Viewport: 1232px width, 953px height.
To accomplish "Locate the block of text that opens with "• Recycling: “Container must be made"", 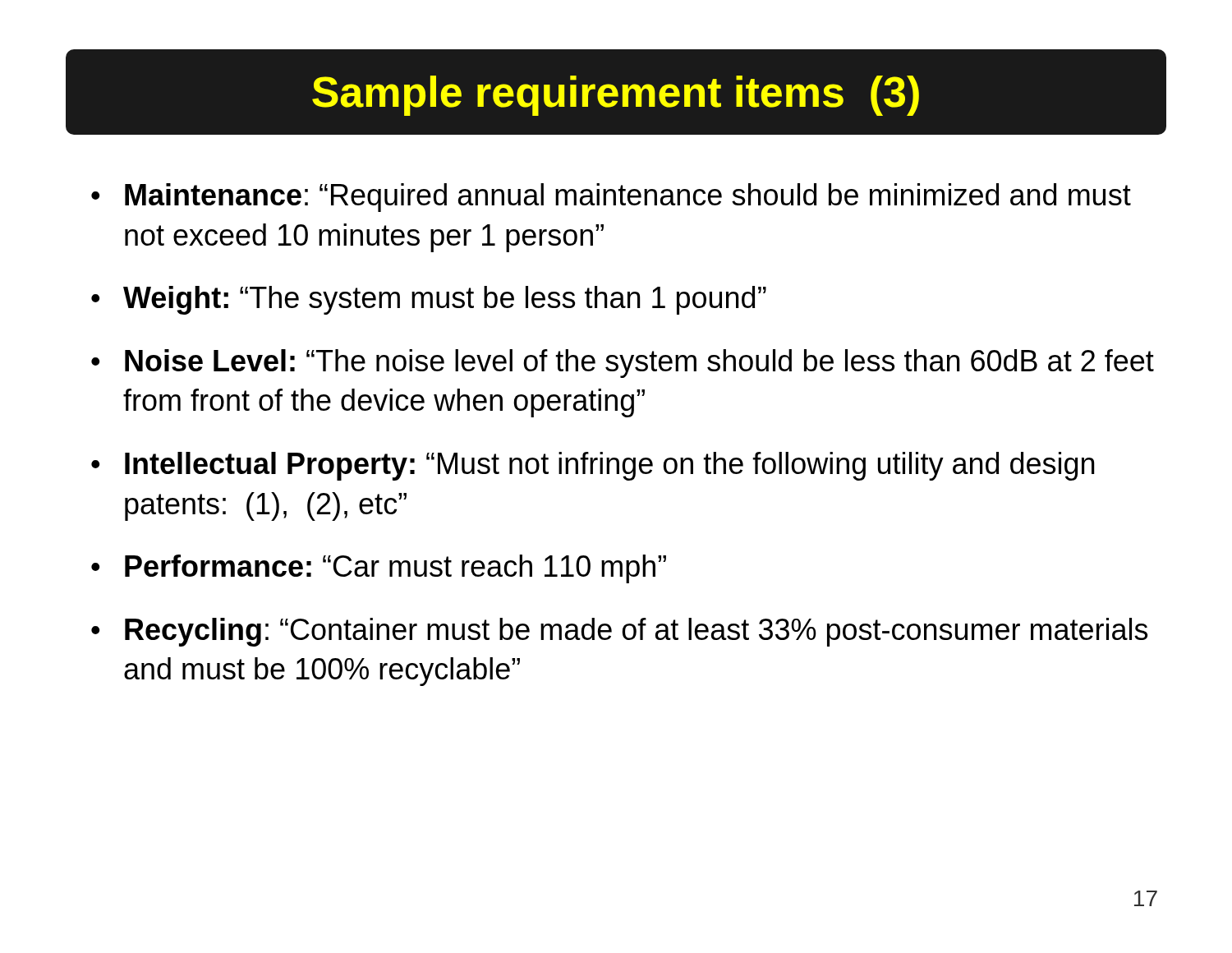I will (628, 650).
